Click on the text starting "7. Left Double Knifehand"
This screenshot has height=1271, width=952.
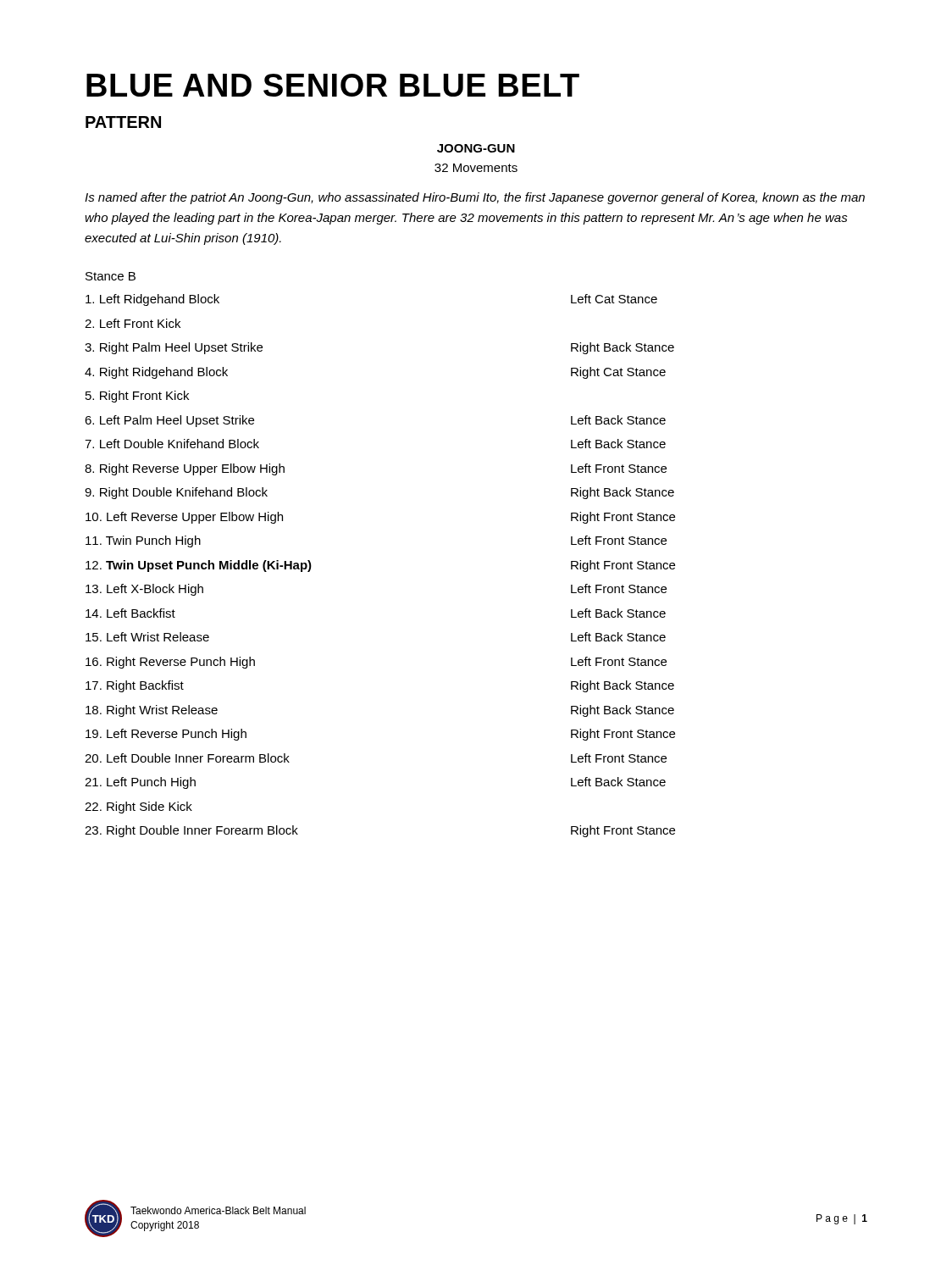(172, 444)
